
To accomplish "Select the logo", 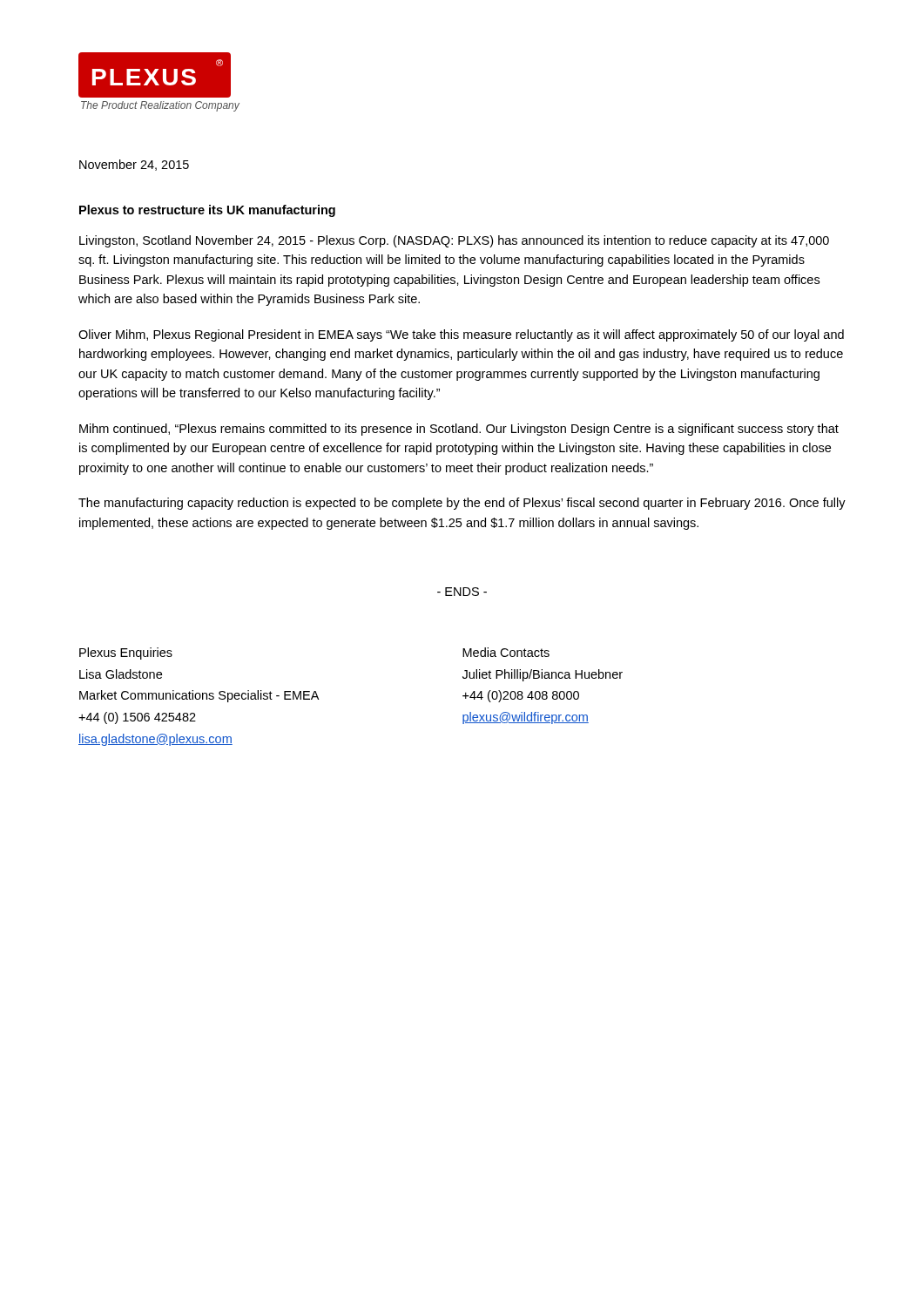I will [462, 84].
